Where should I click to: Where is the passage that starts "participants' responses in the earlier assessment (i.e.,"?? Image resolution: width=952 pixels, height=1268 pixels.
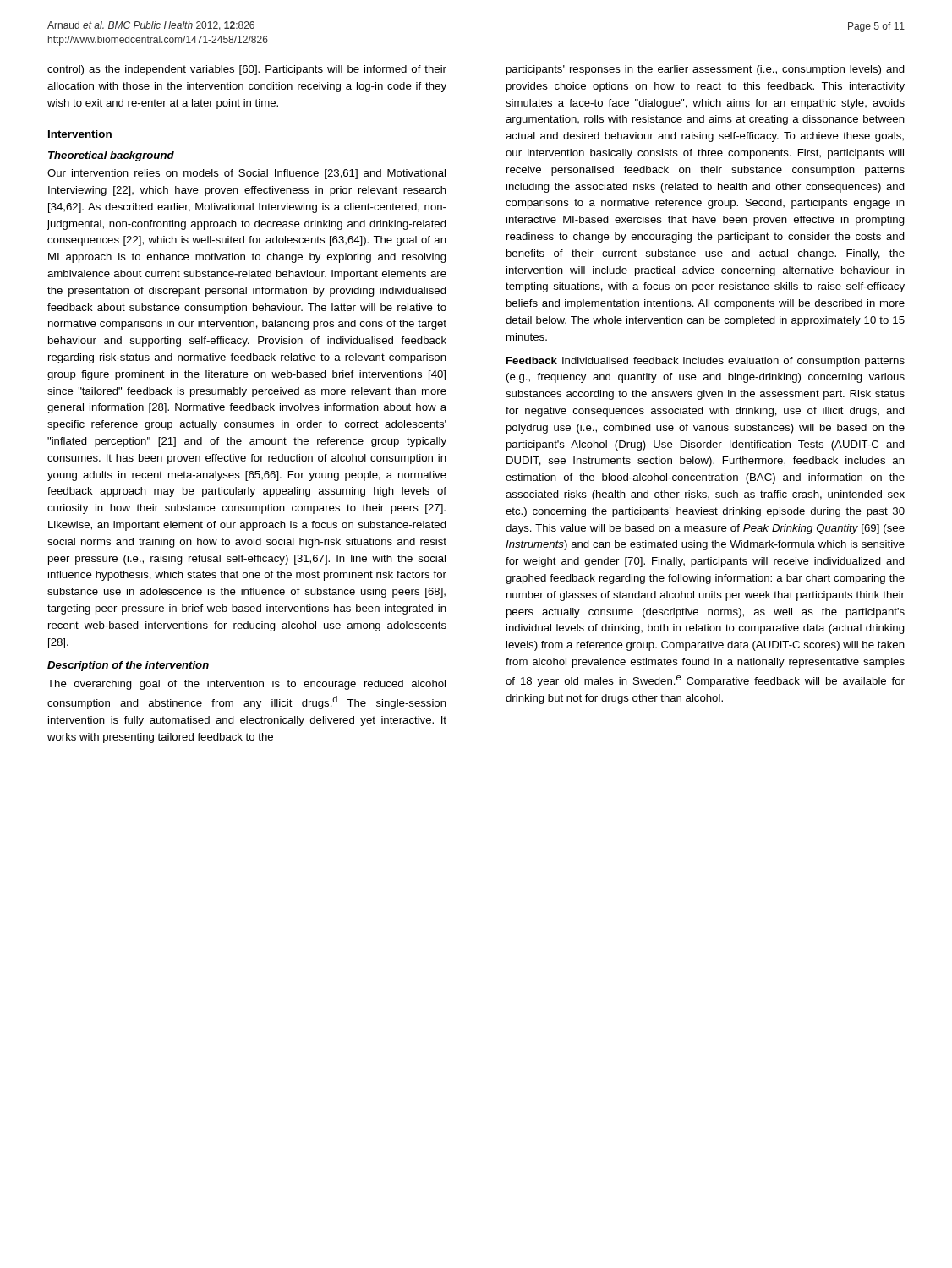(705, 203)
